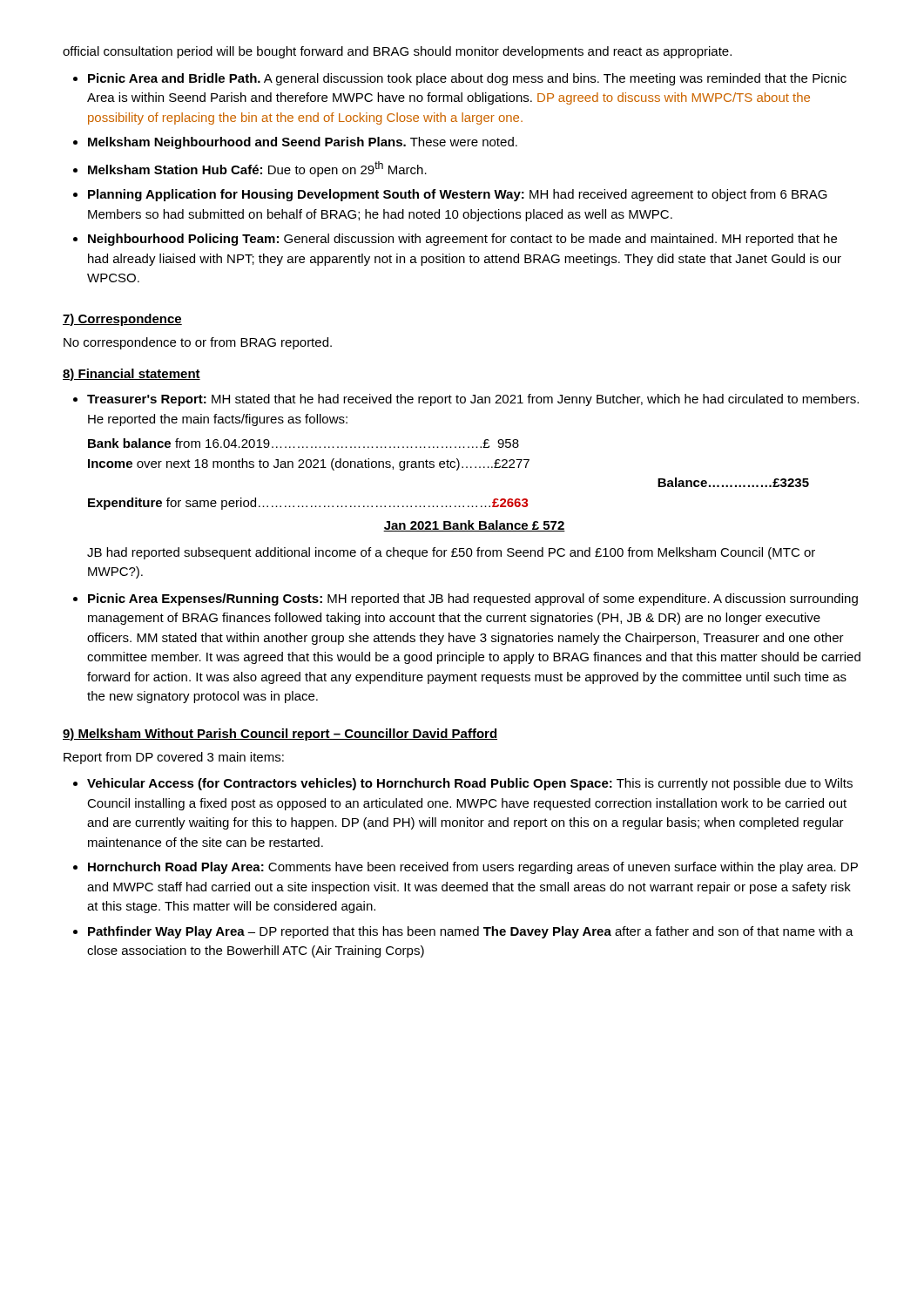924x1307 pixels.
Task: Find the text that says "No correspondence to or from BRAG reported."
Action: tap(198, 342)
